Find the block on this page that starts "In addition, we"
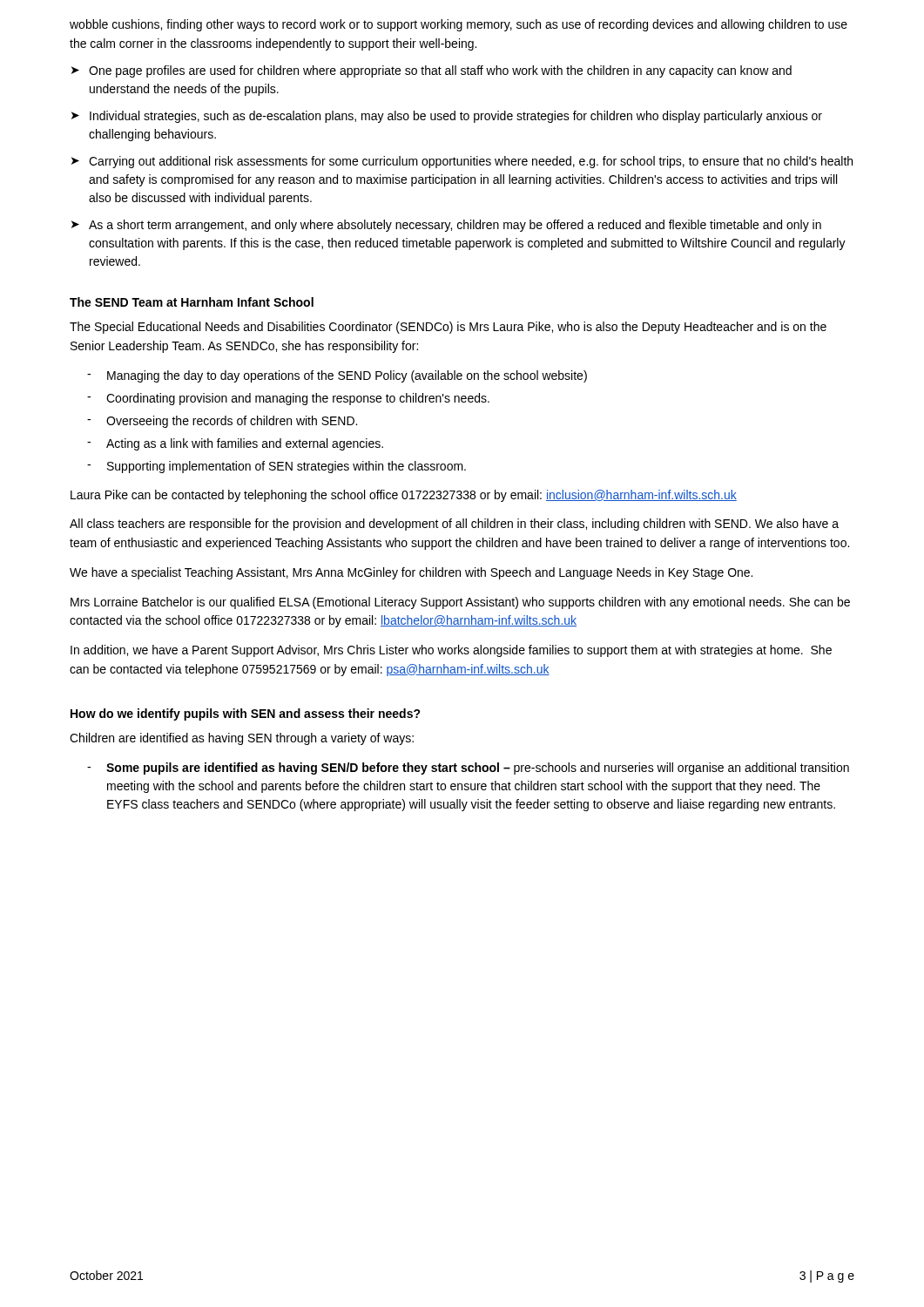 click(x=462, y=660)
